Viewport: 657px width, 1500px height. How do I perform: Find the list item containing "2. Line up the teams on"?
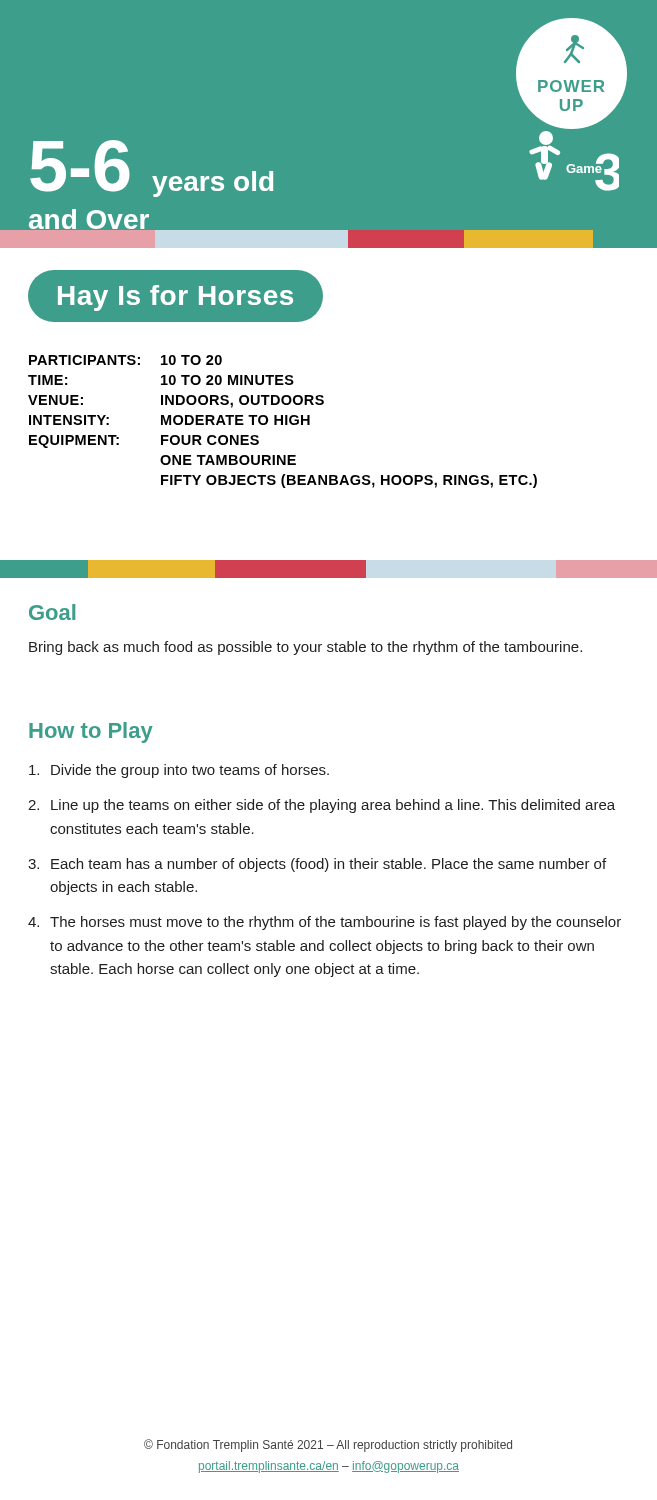(x=328, y=816)
